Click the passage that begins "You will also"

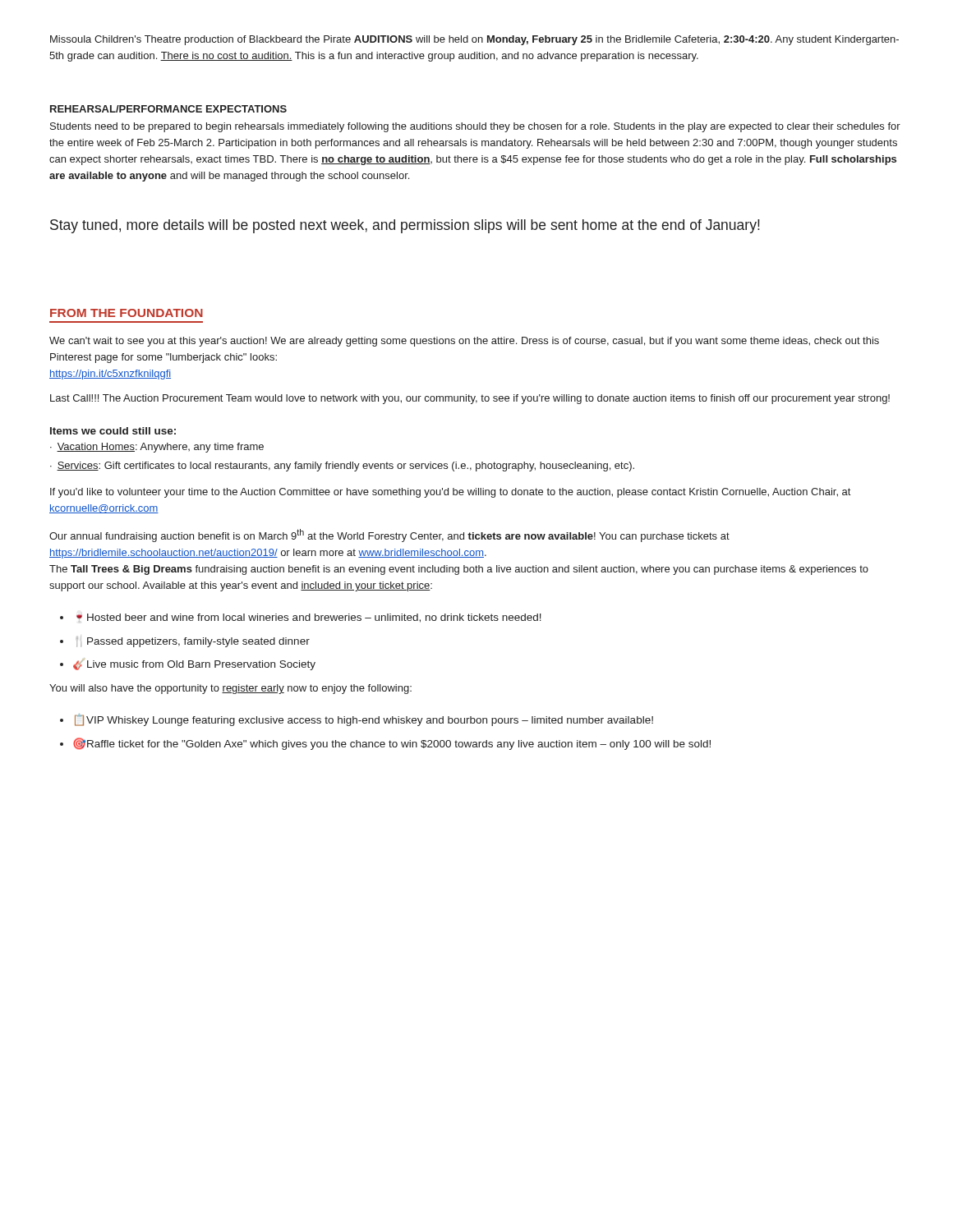231,688
